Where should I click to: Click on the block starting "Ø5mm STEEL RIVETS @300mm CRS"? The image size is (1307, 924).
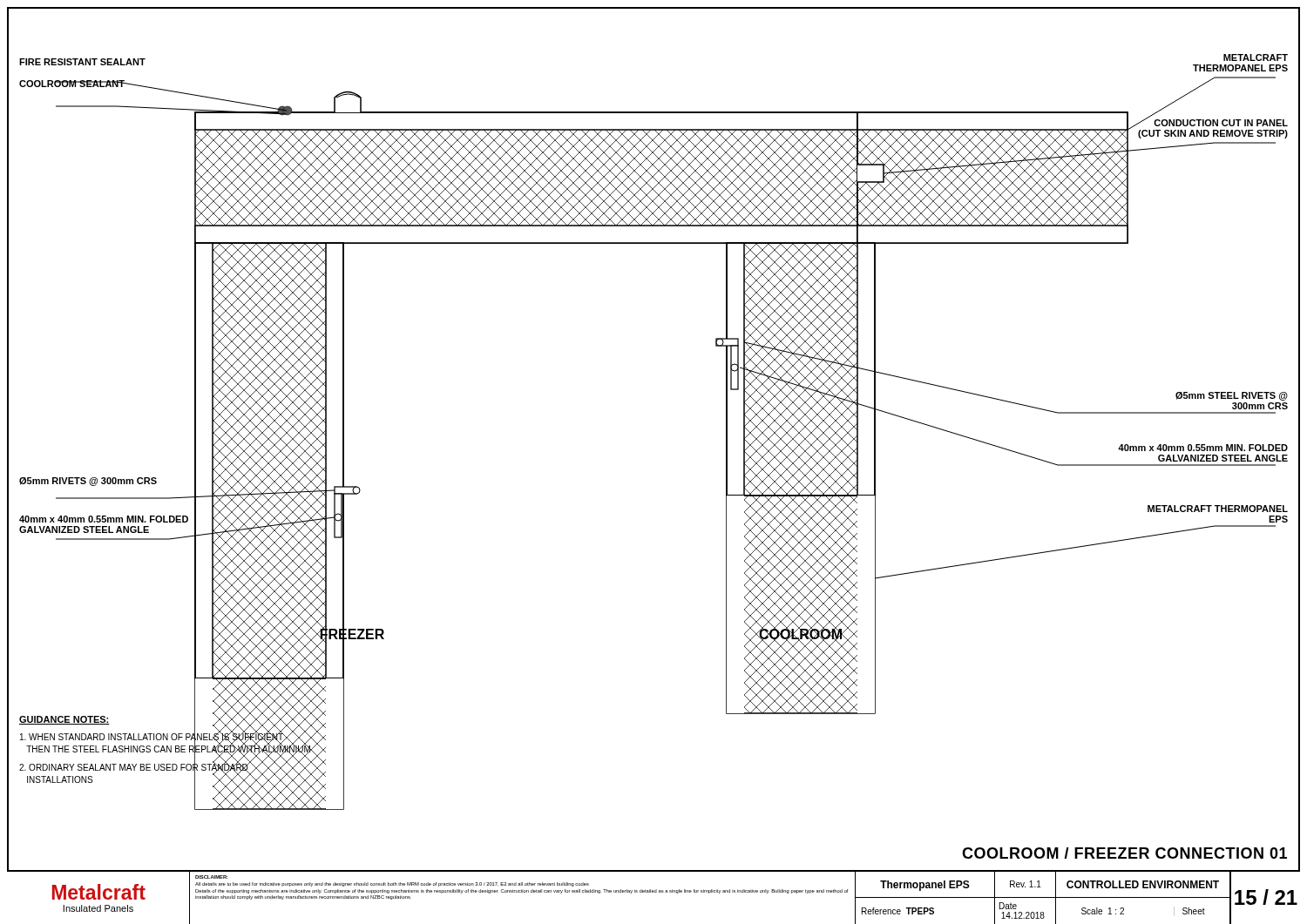coord(1232,401)
